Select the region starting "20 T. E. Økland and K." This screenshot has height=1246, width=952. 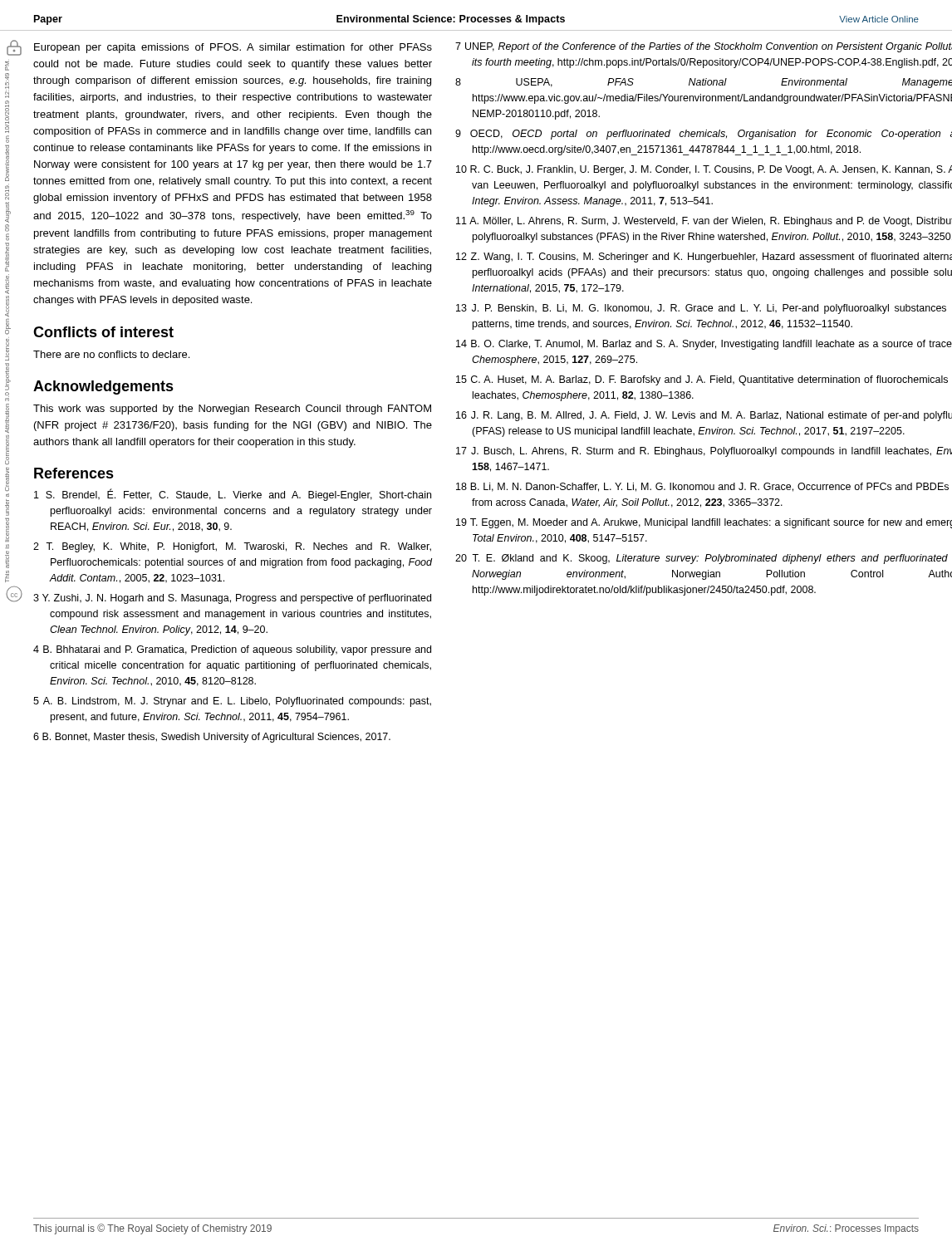click(x=704, y=574)
